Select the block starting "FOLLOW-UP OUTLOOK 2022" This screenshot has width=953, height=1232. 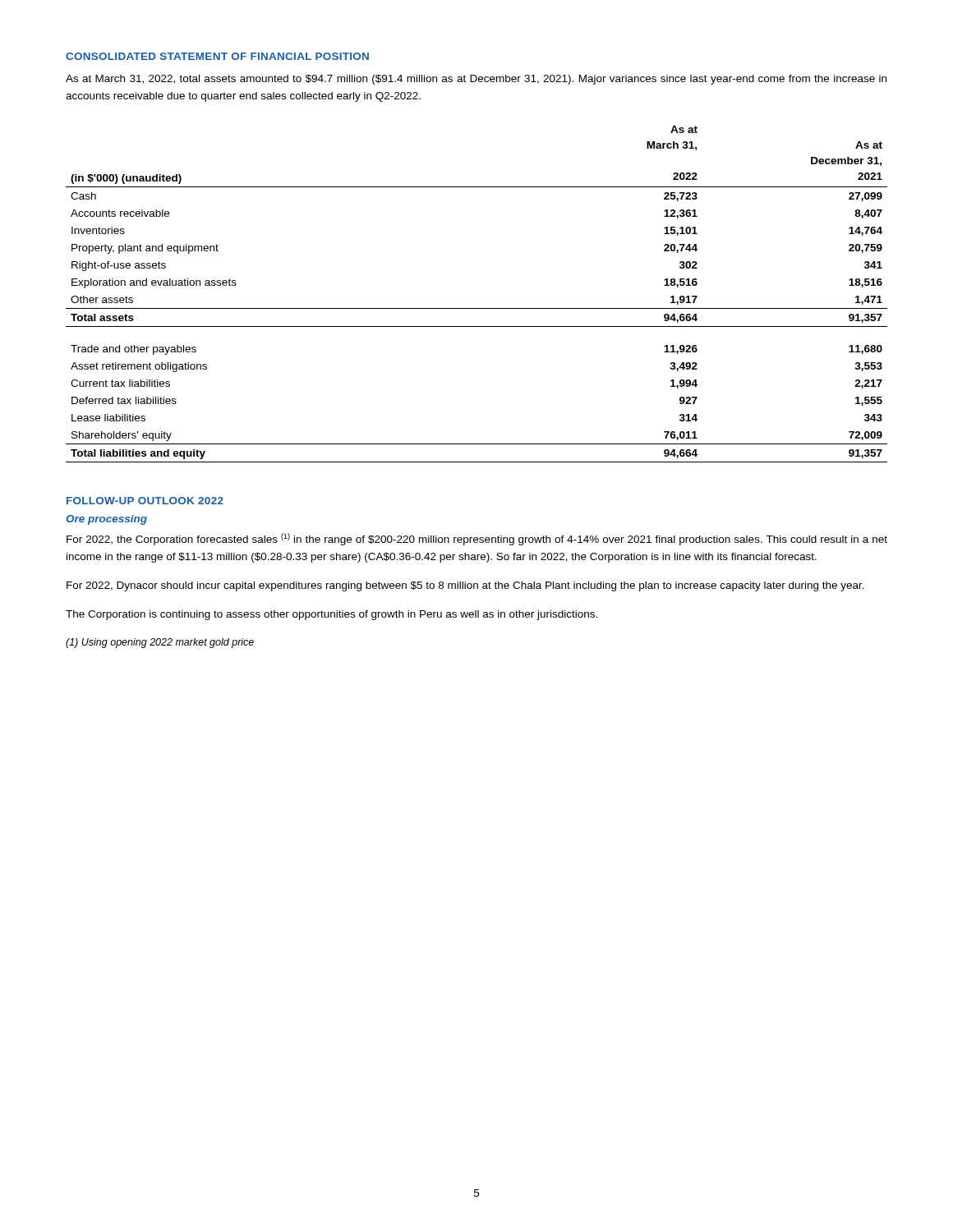[145, 501]
